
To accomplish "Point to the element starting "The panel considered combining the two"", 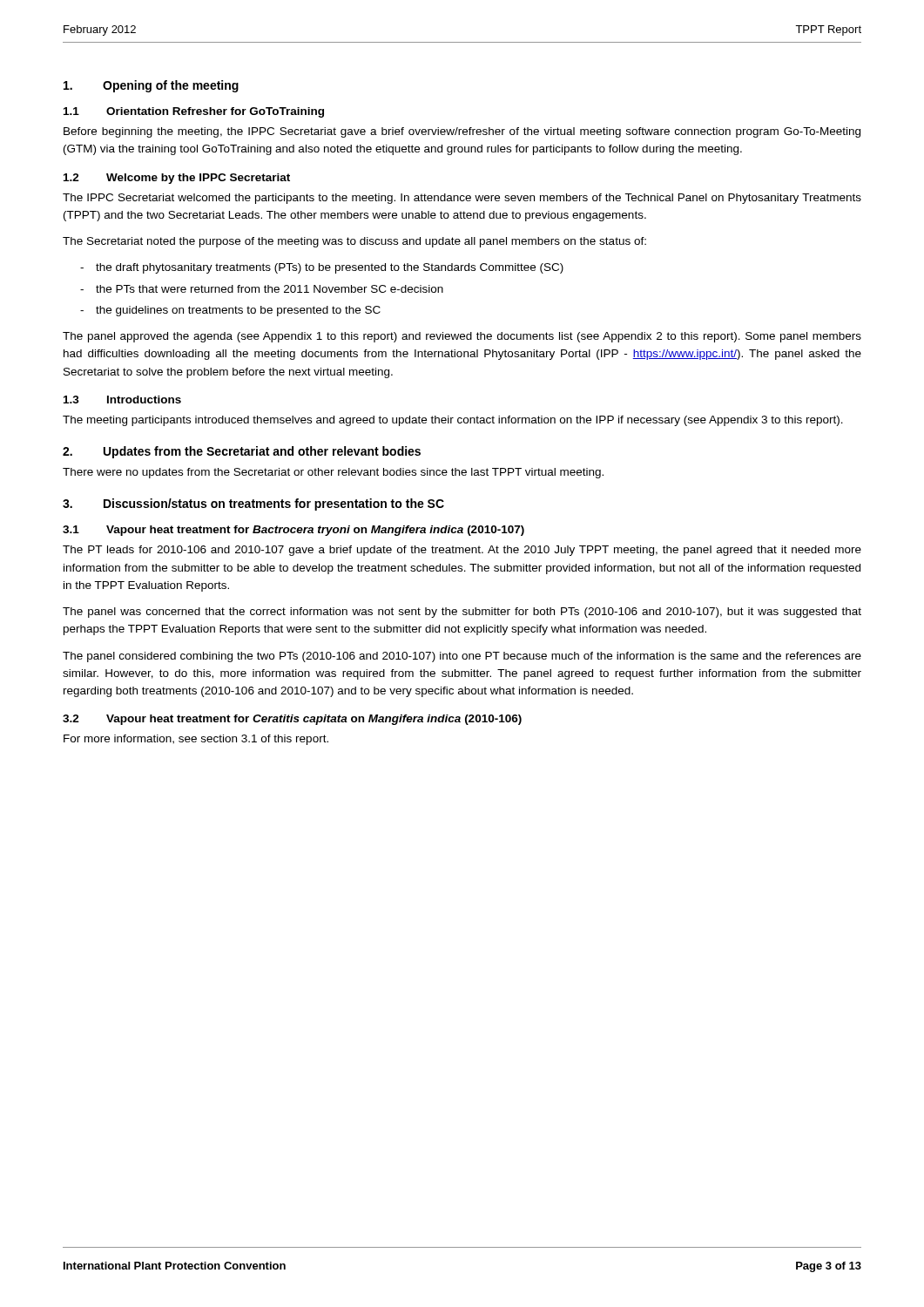I will [x=462, y=673].
